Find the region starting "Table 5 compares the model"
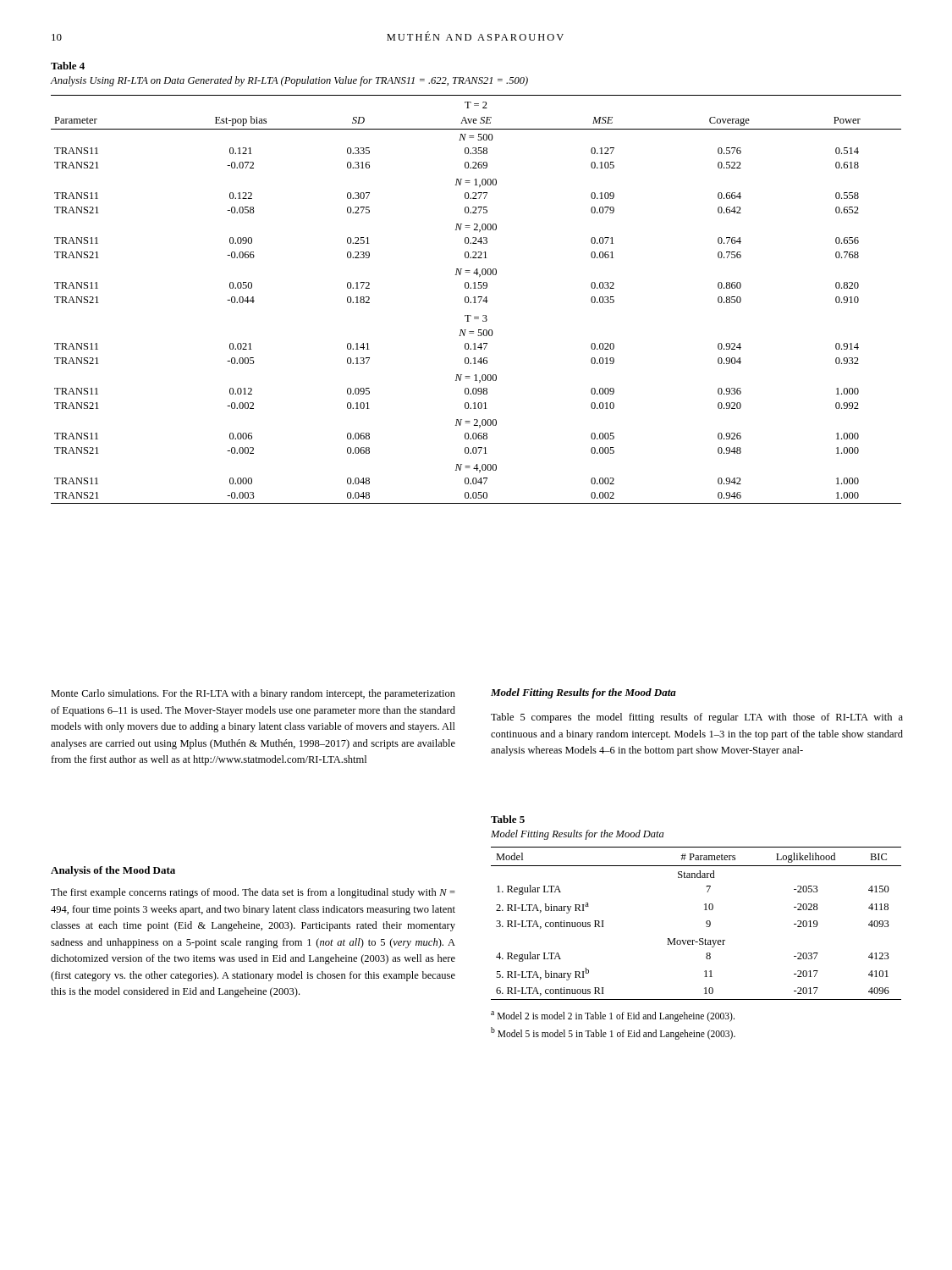 point(697,734)
